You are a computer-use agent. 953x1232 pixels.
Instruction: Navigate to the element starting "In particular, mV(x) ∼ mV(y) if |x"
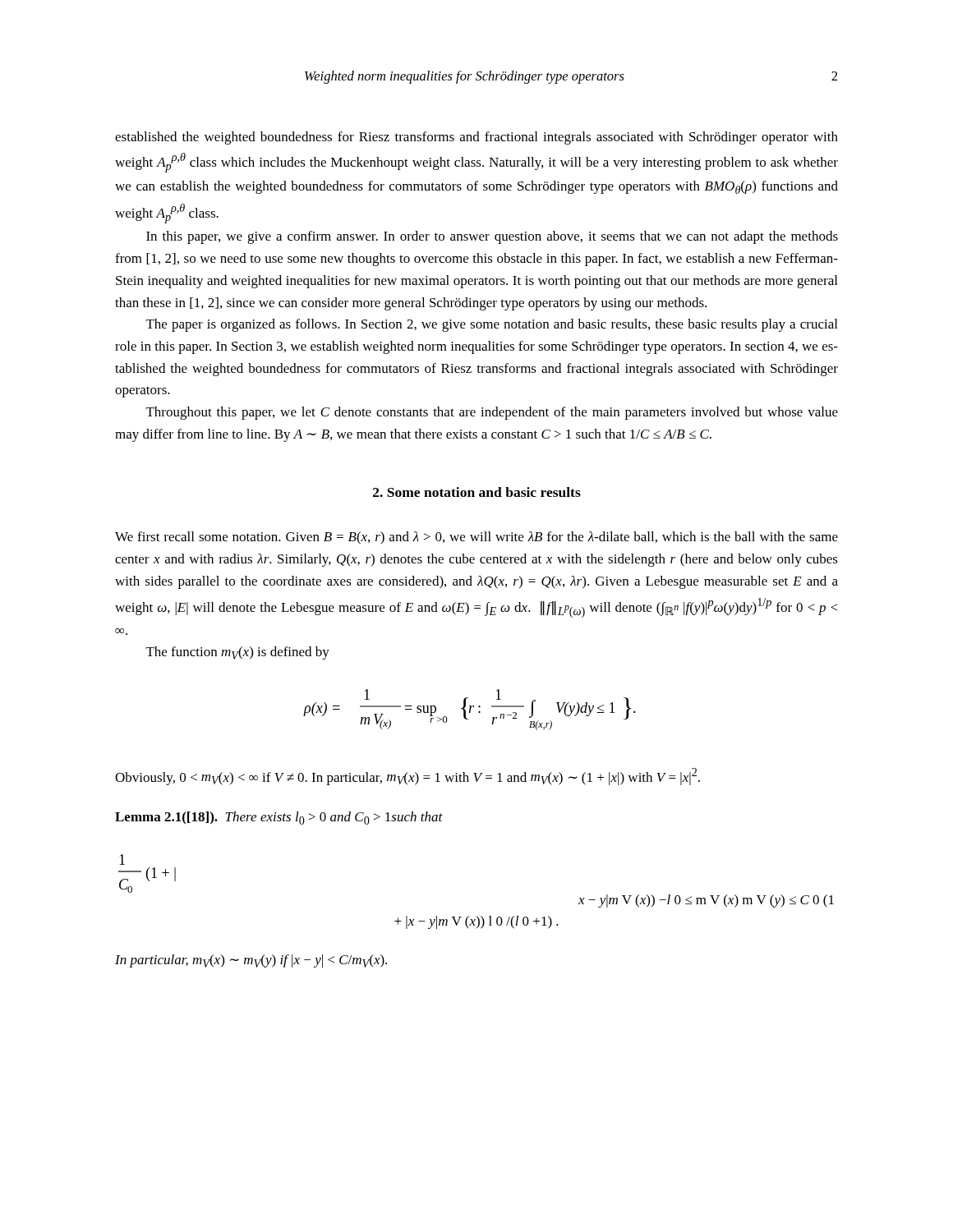click(252, 961)
